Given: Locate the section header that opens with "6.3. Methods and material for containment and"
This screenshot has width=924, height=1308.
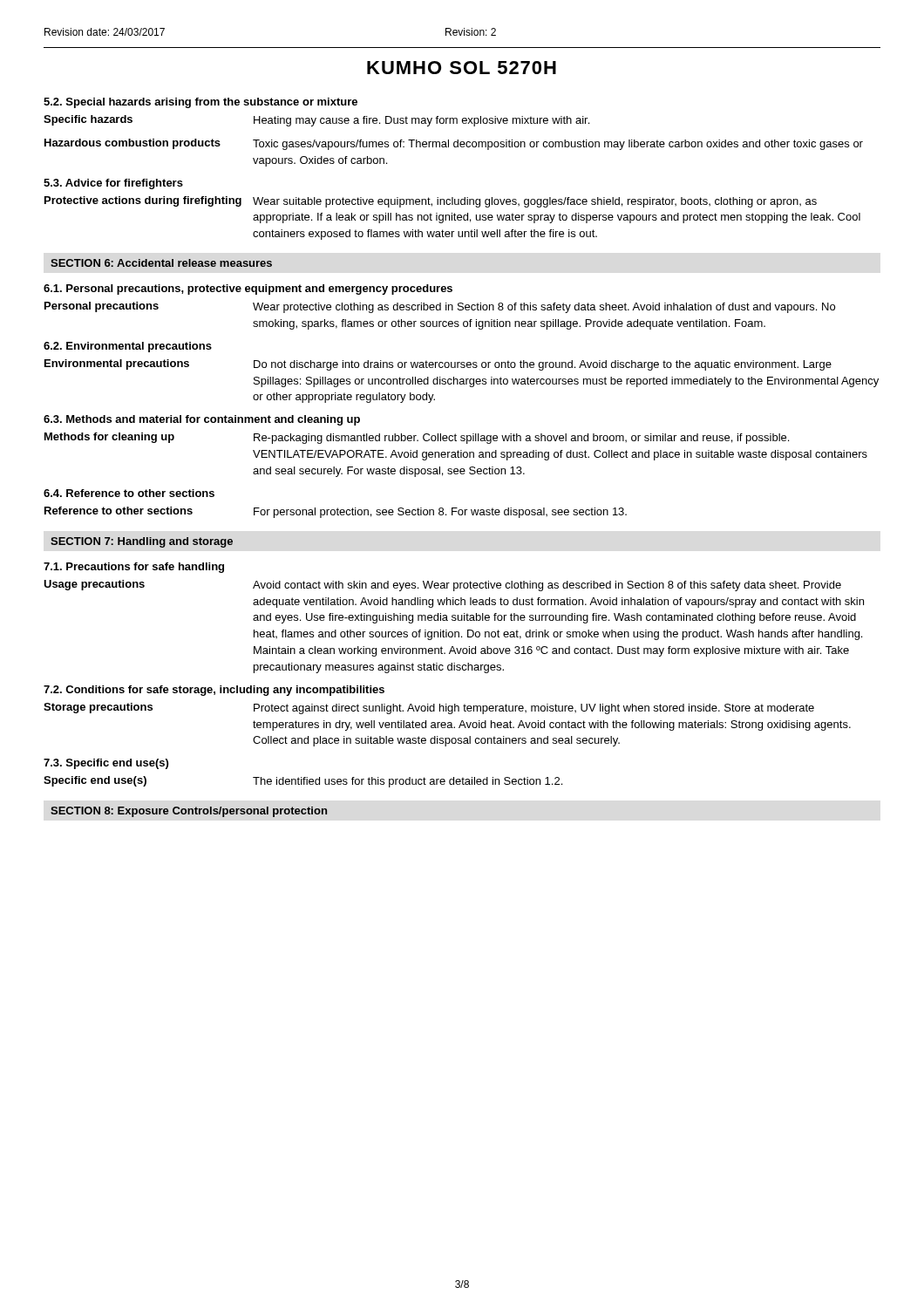Looking at the screenshot, I should click(202, 419).
